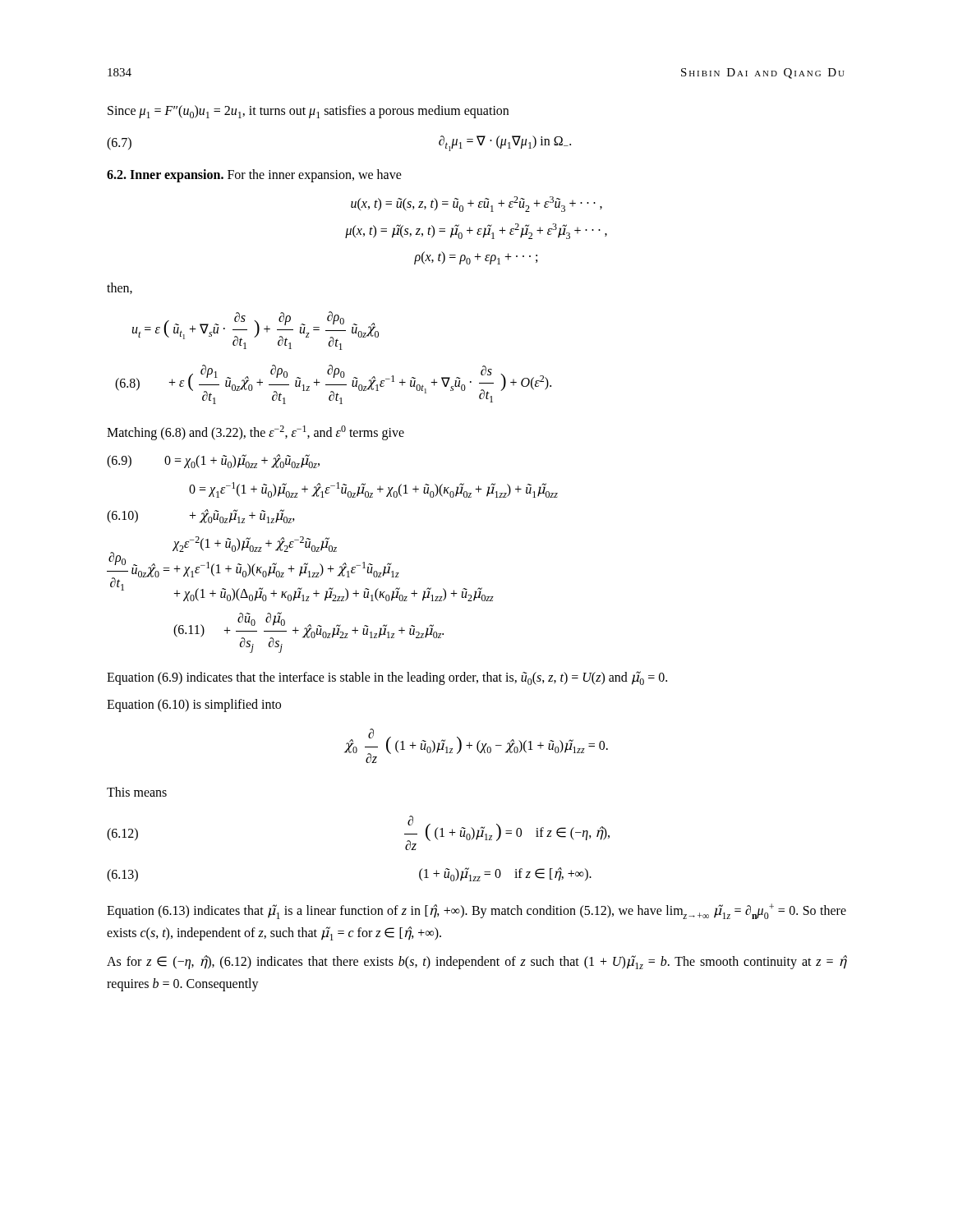Select the block starting "Matching (6.8) and (3.22),"
This screenshot has height=1232, width=953.
tap(255, 431)
